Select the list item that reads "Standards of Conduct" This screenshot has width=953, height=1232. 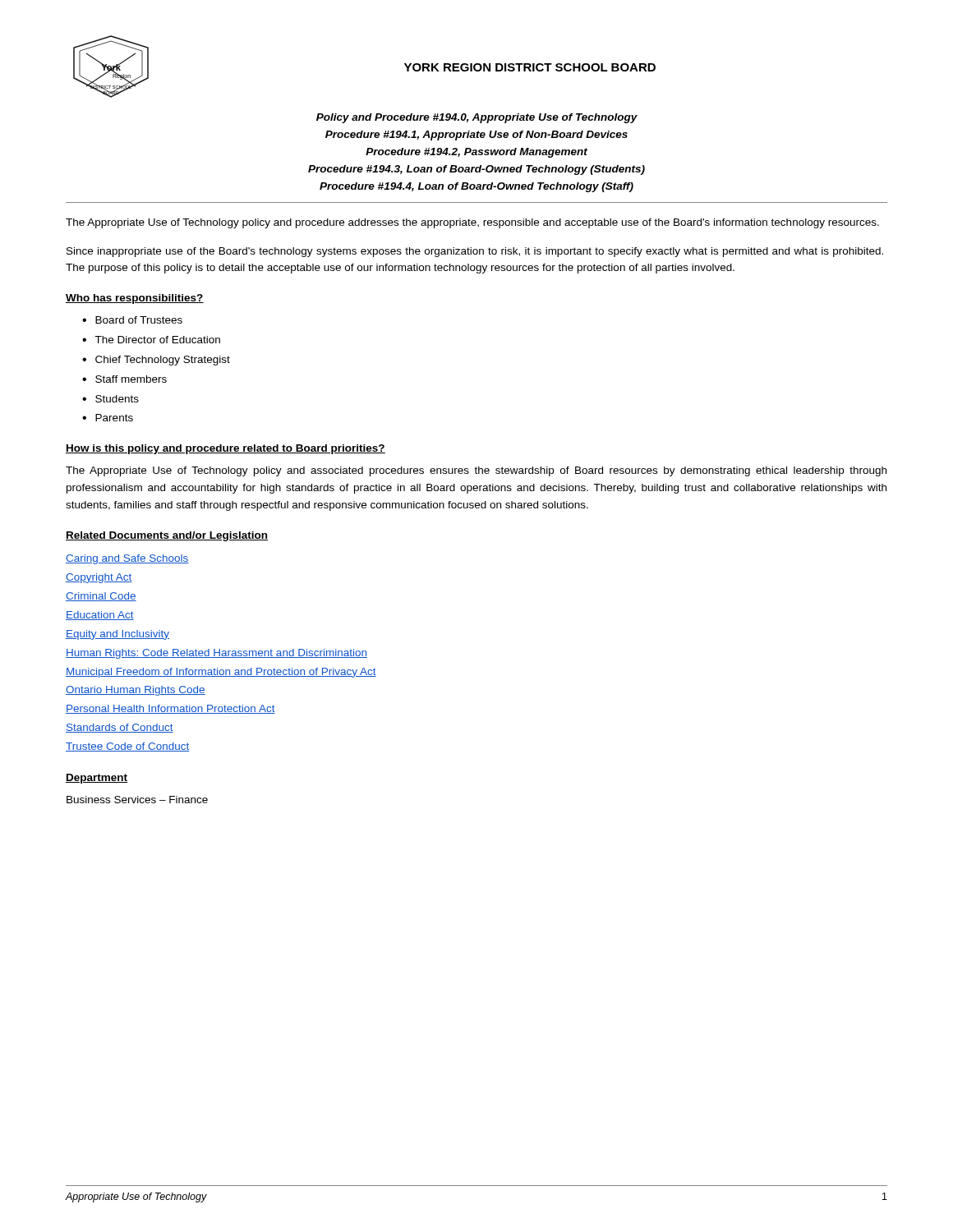click(119, 728)
